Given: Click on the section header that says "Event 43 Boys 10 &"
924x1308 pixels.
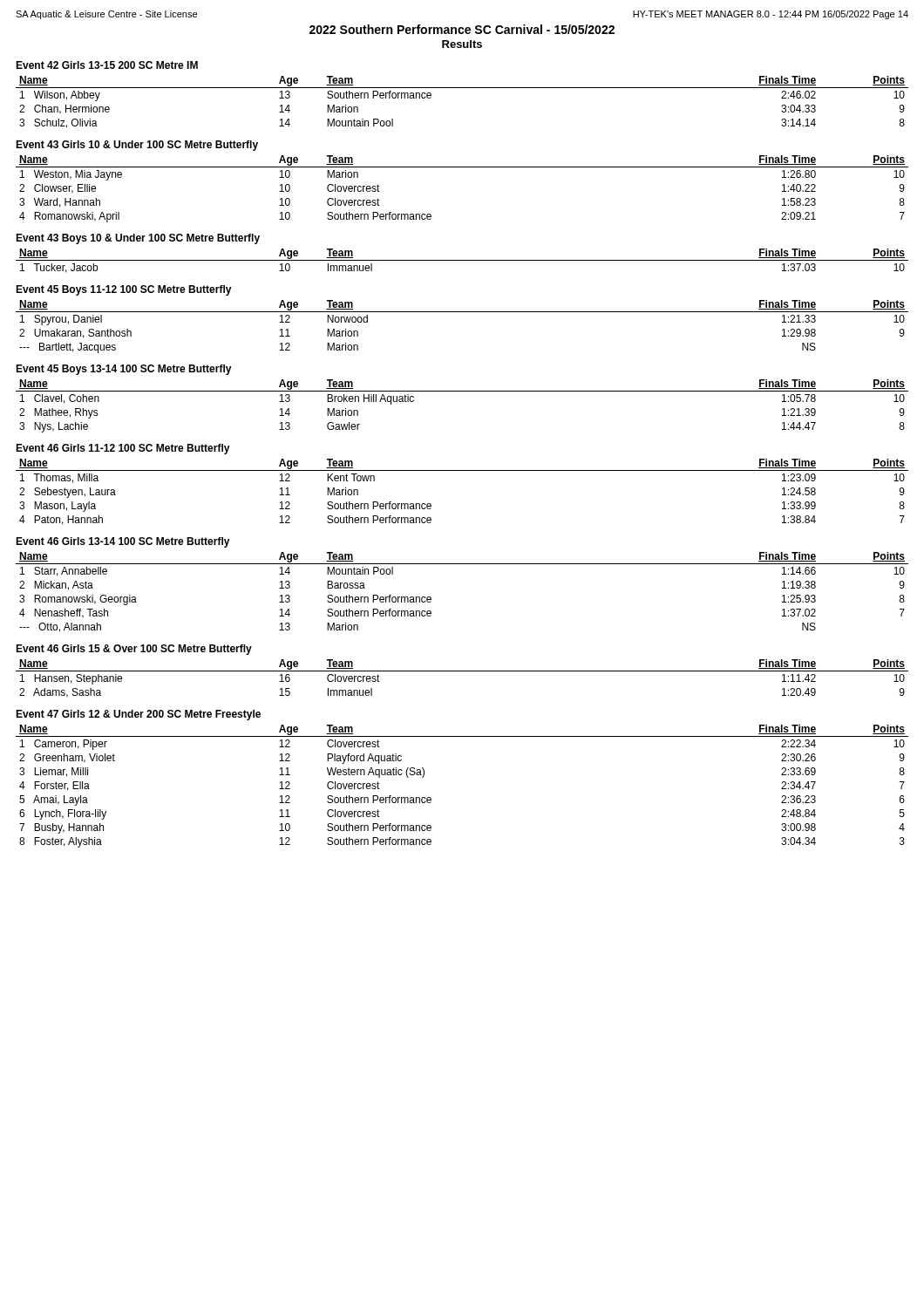Looking at the screenshot, I should tap(138, 238).
